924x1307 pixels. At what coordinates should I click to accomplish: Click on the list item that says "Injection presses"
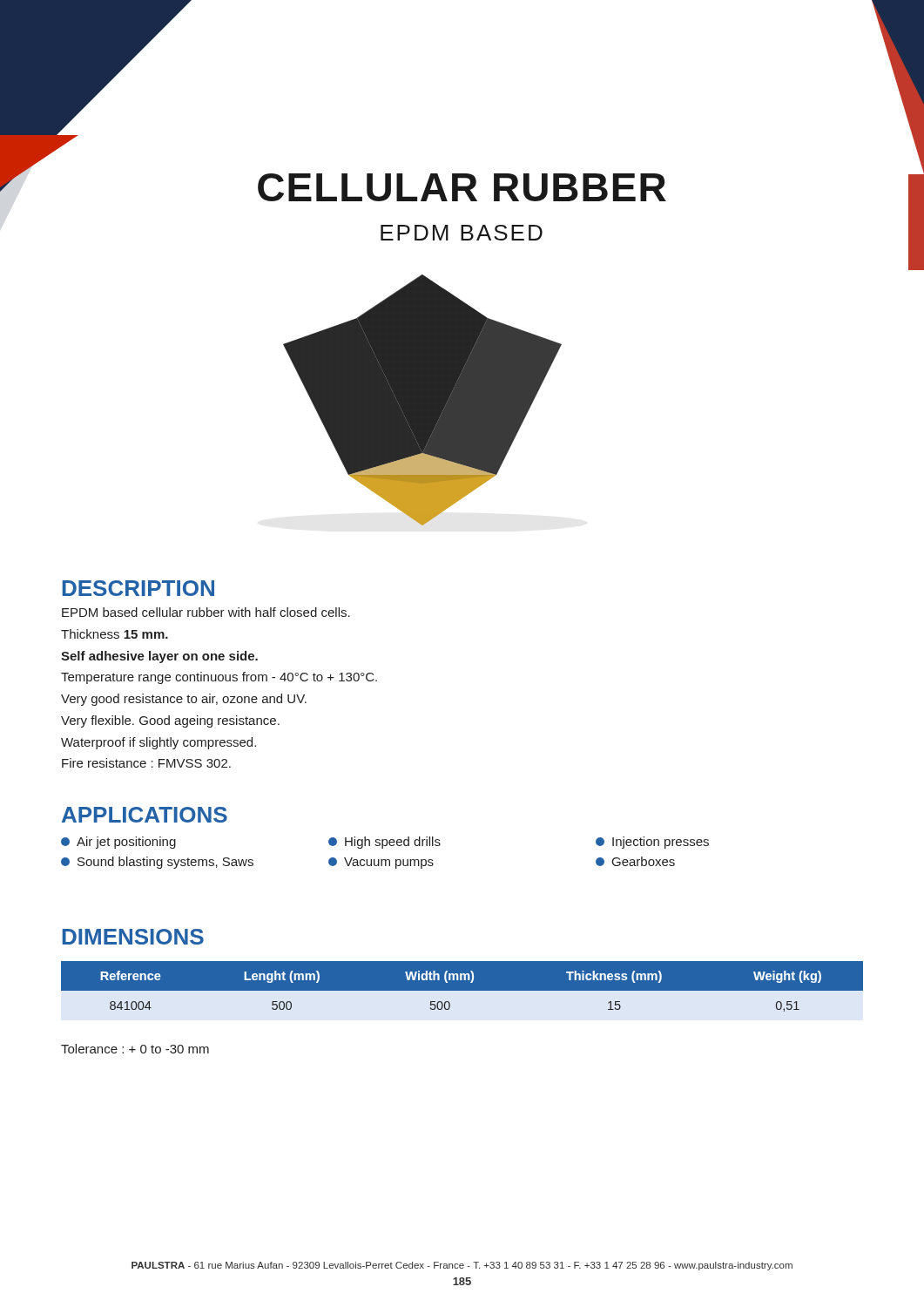(x=653, y=841)
